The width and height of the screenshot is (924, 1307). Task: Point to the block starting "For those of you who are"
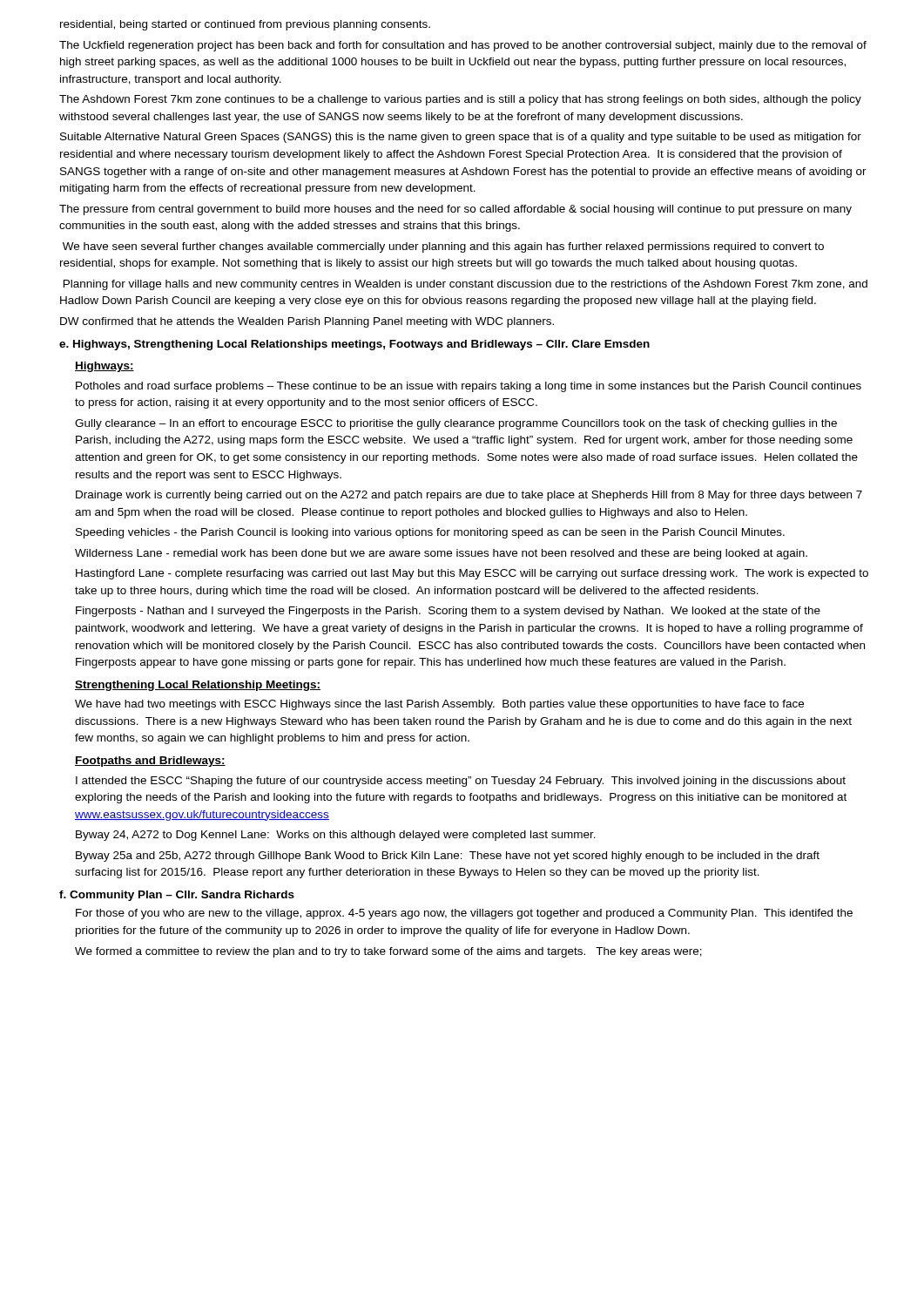(x=464, y=922)
